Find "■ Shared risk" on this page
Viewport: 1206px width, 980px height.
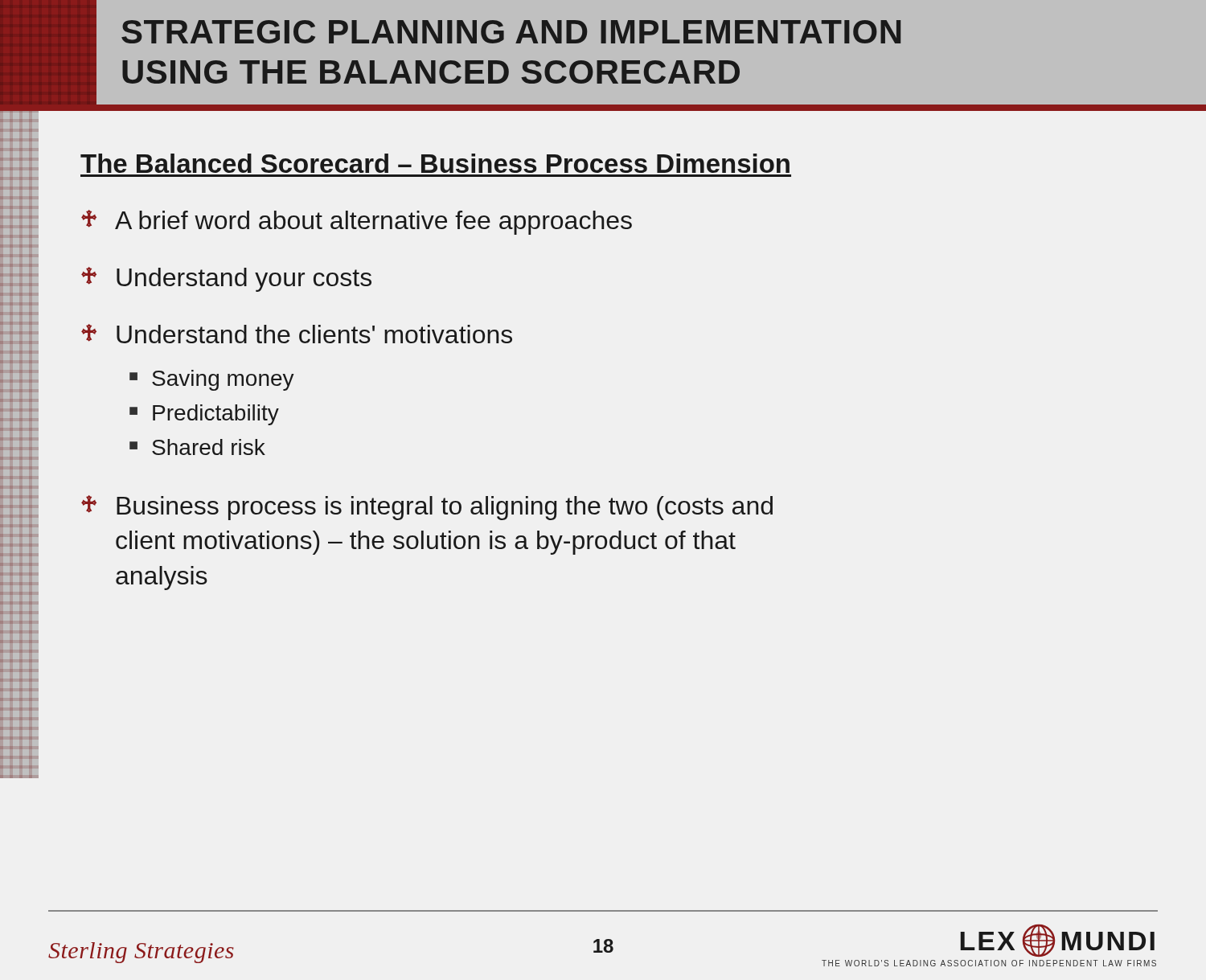click(197, 447)
